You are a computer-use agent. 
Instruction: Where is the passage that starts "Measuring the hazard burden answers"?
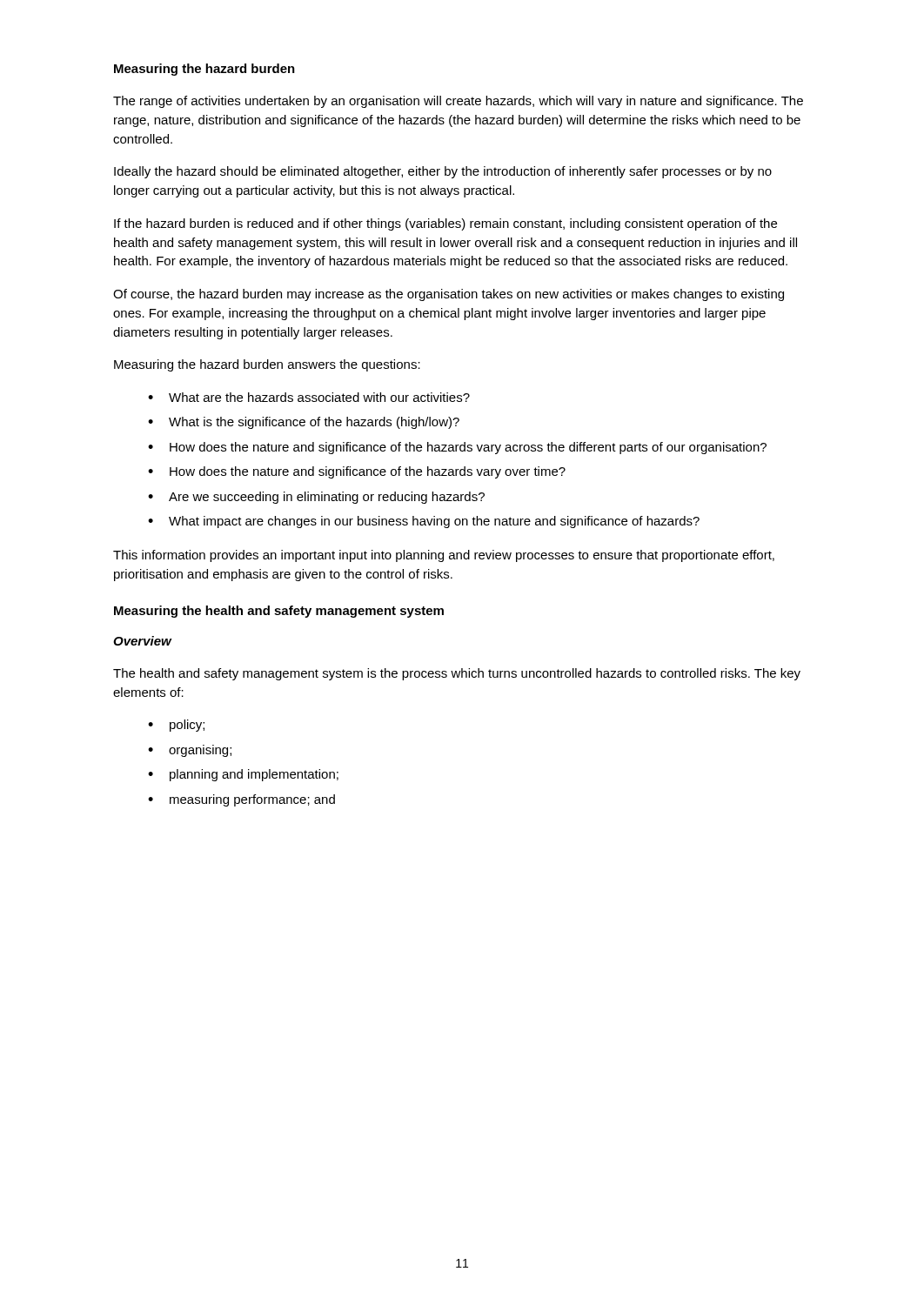pyautogui.click(x=267, y=364)
